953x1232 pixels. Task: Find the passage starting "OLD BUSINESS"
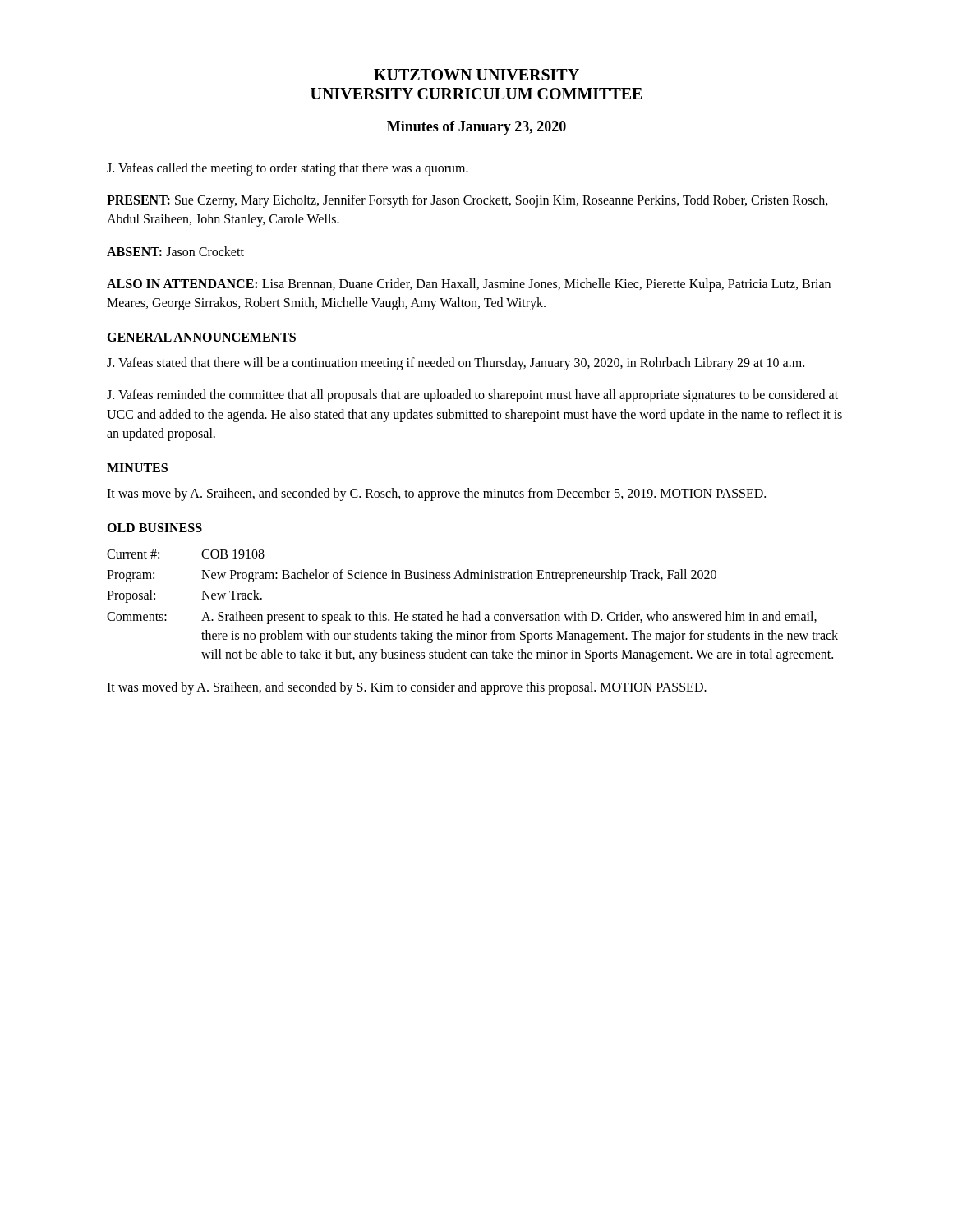(154, 528)
